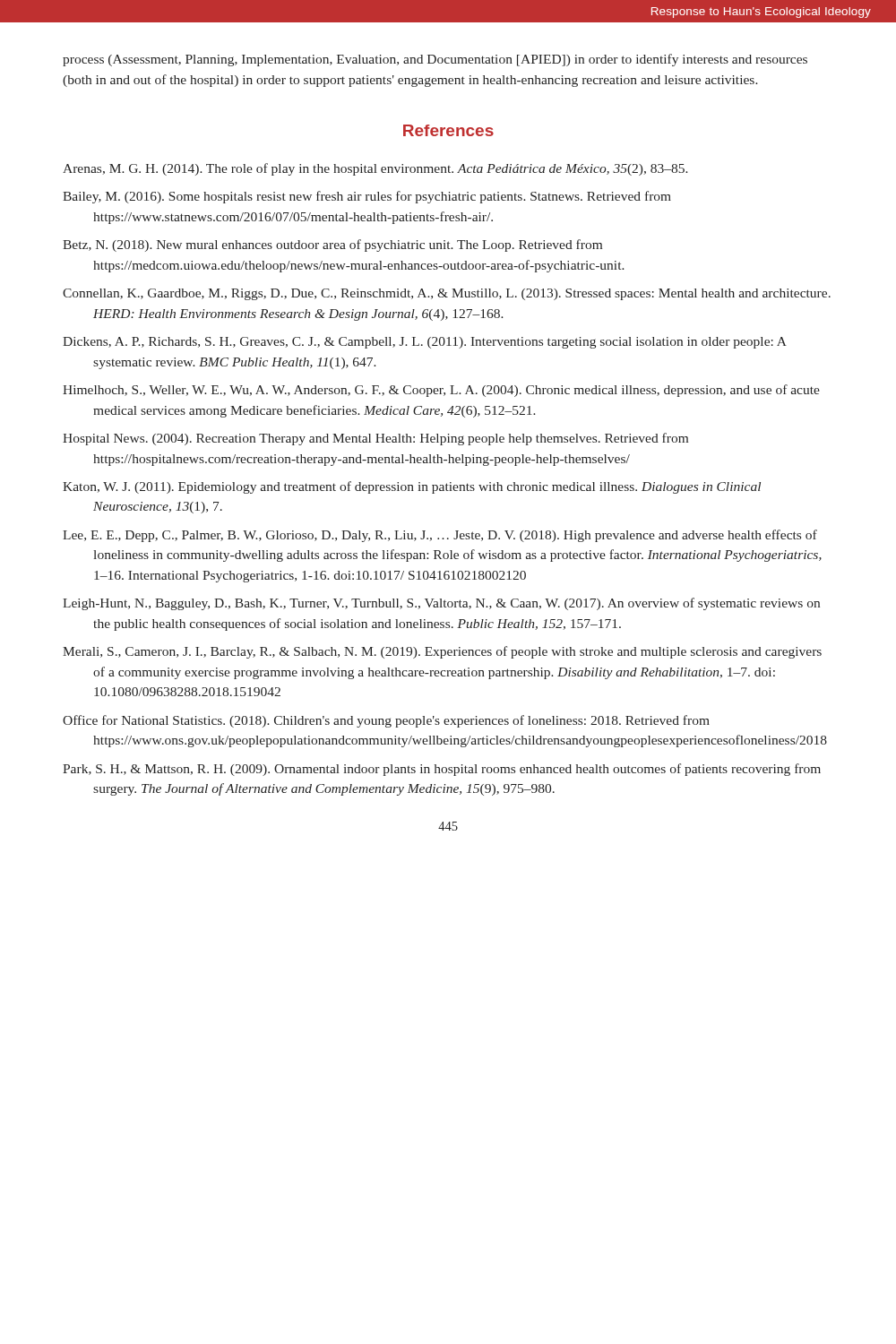Locate the block of text that opens with "process (Assessment, Planning, Implementation, Evaluation,"

pos(435,69)
